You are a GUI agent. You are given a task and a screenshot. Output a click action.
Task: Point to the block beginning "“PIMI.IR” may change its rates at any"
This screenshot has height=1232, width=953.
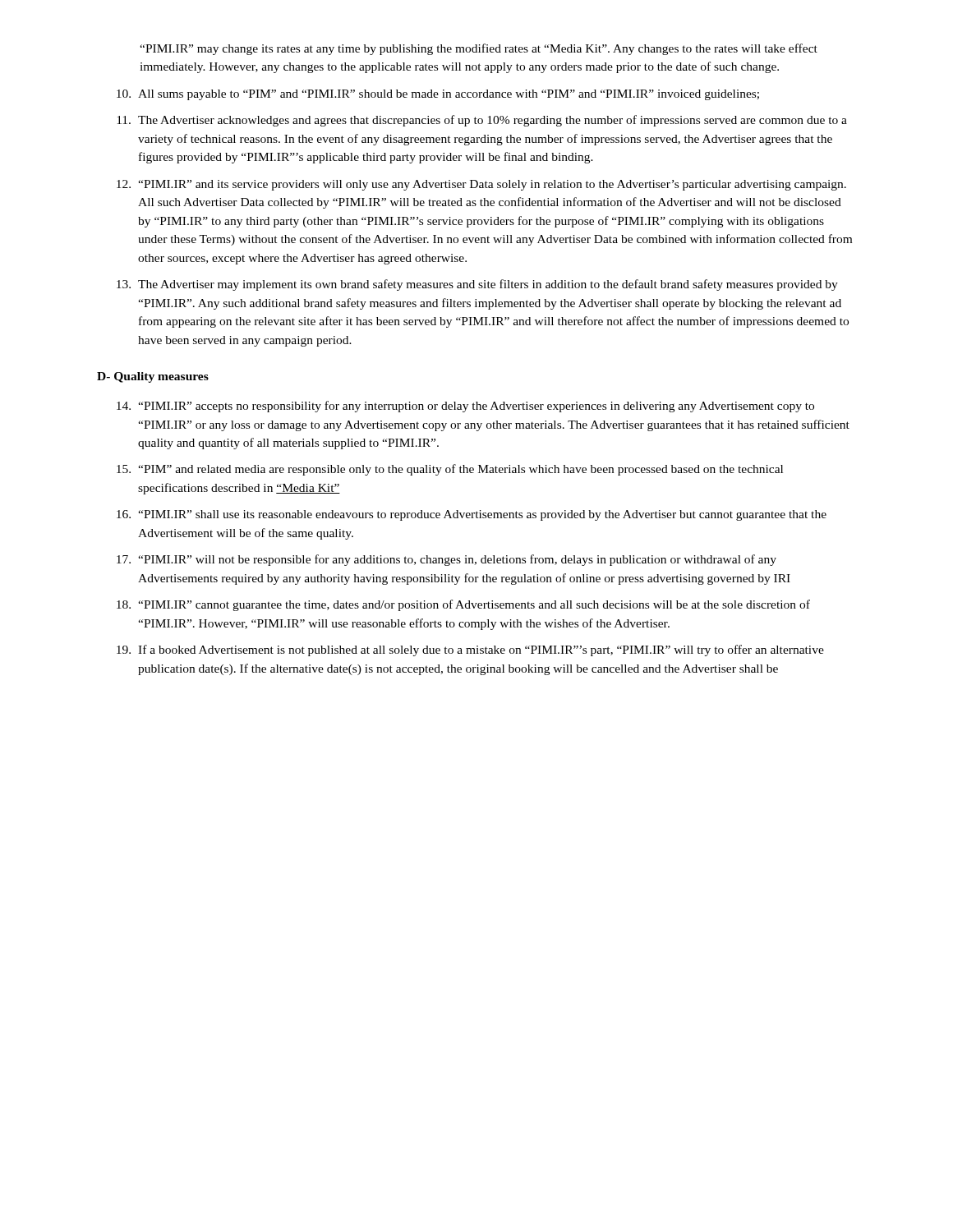tap(479, 57)
